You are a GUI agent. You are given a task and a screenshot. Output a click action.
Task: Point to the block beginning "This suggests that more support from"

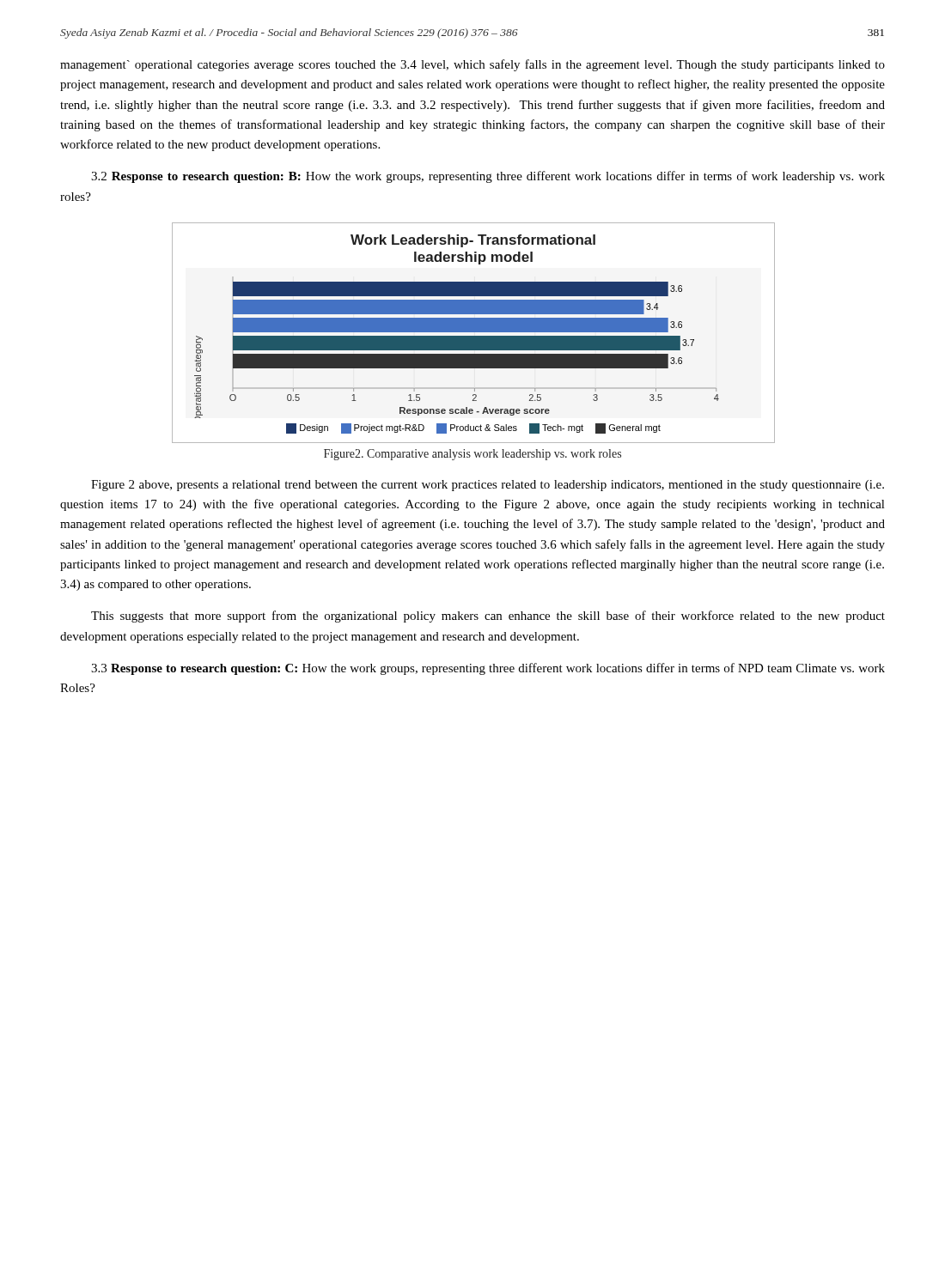(x=472, y=626)
